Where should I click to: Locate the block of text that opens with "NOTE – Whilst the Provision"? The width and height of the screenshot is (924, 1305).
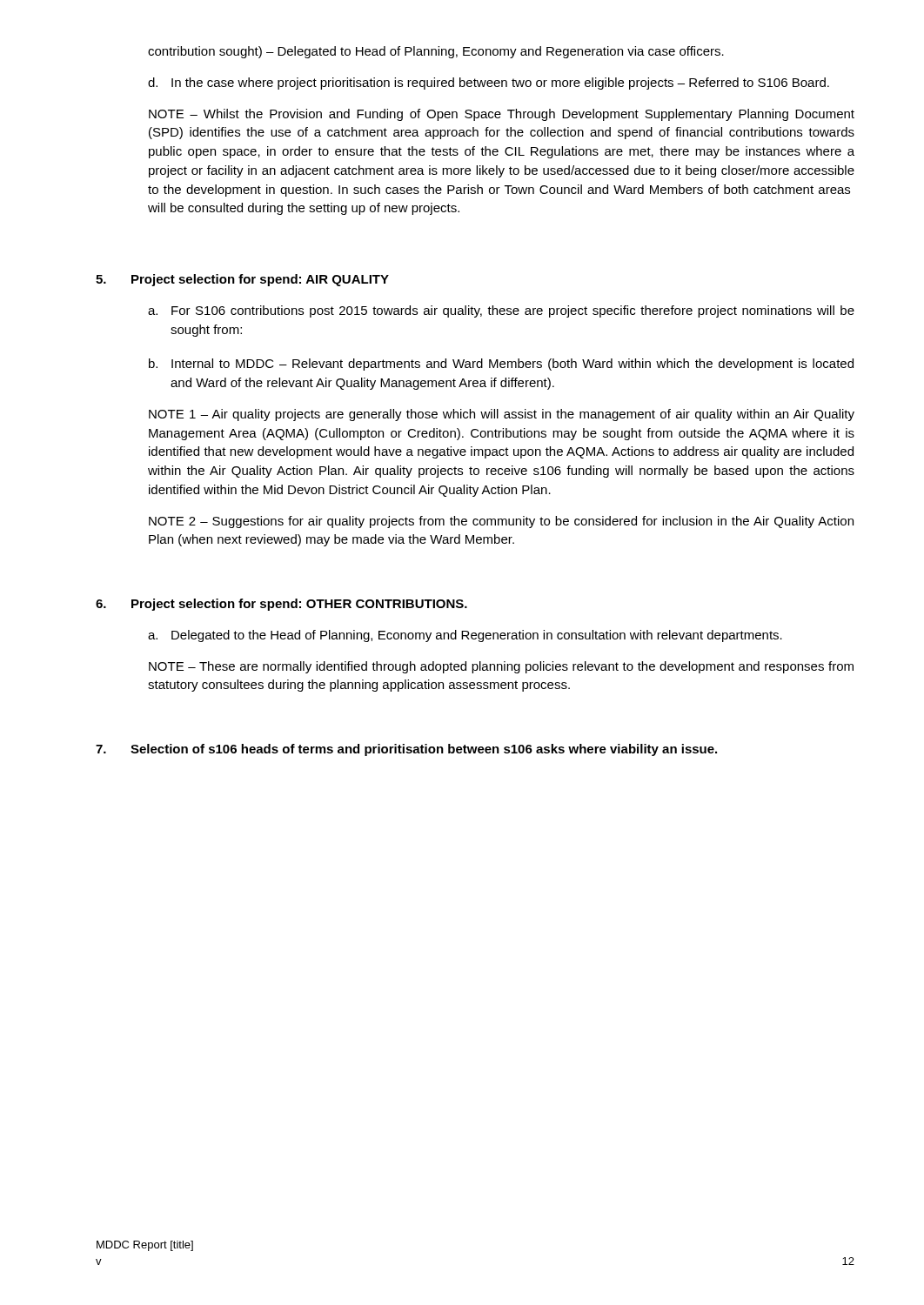coord(501,160)
